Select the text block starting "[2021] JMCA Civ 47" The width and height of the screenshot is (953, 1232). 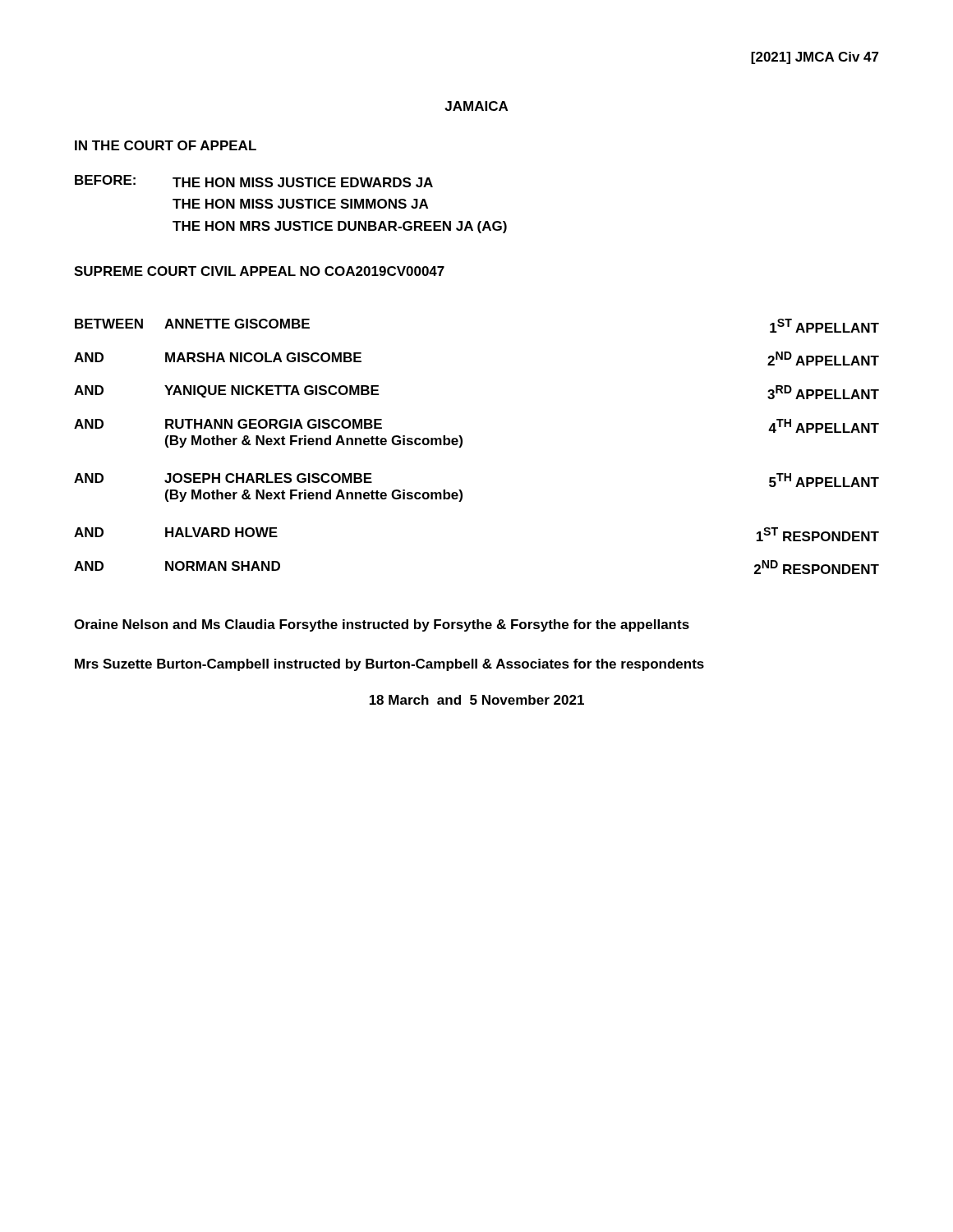[815, 57]
